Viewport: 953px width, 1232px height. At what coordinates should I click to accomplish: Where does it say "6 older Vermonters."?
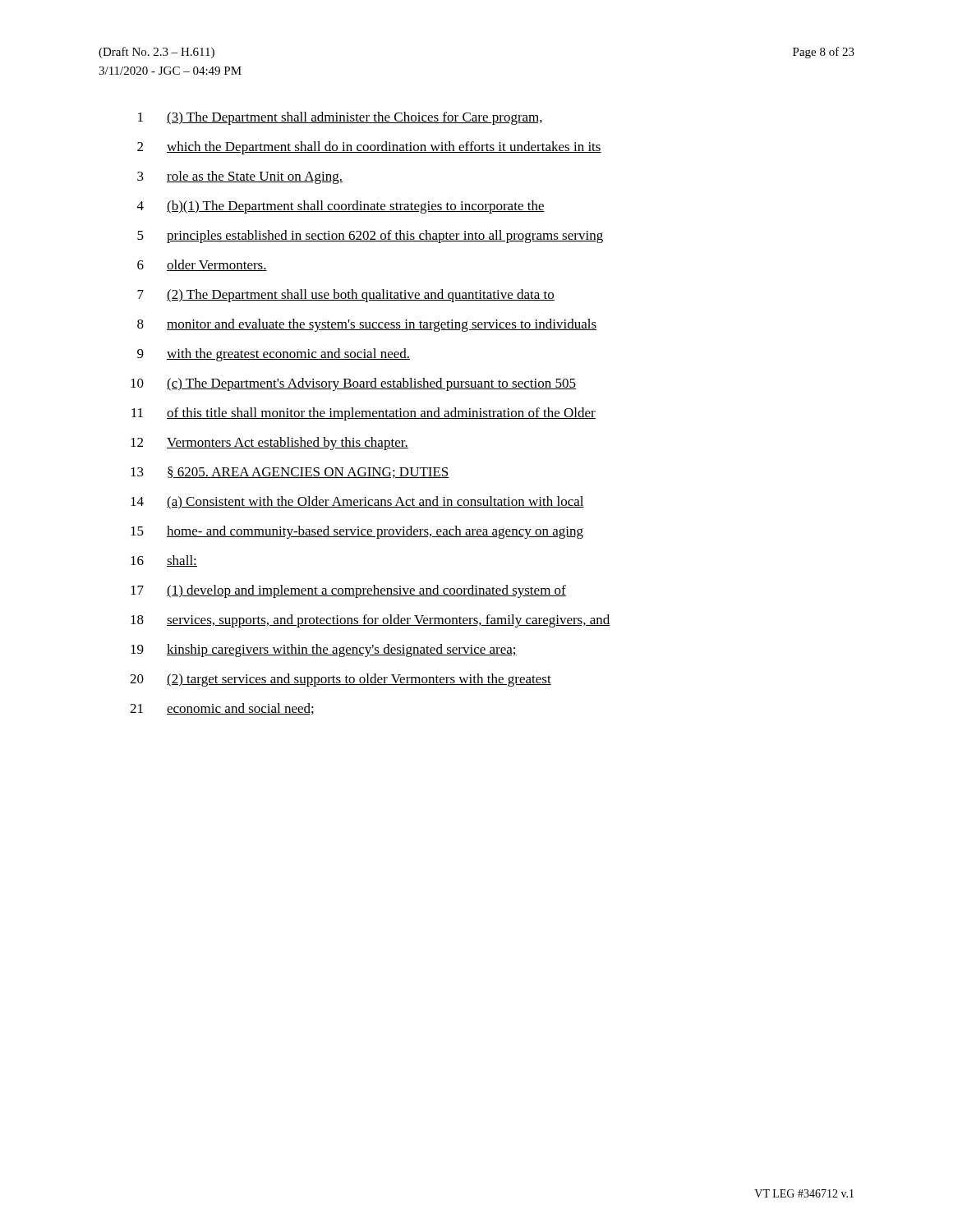[202, 265]
